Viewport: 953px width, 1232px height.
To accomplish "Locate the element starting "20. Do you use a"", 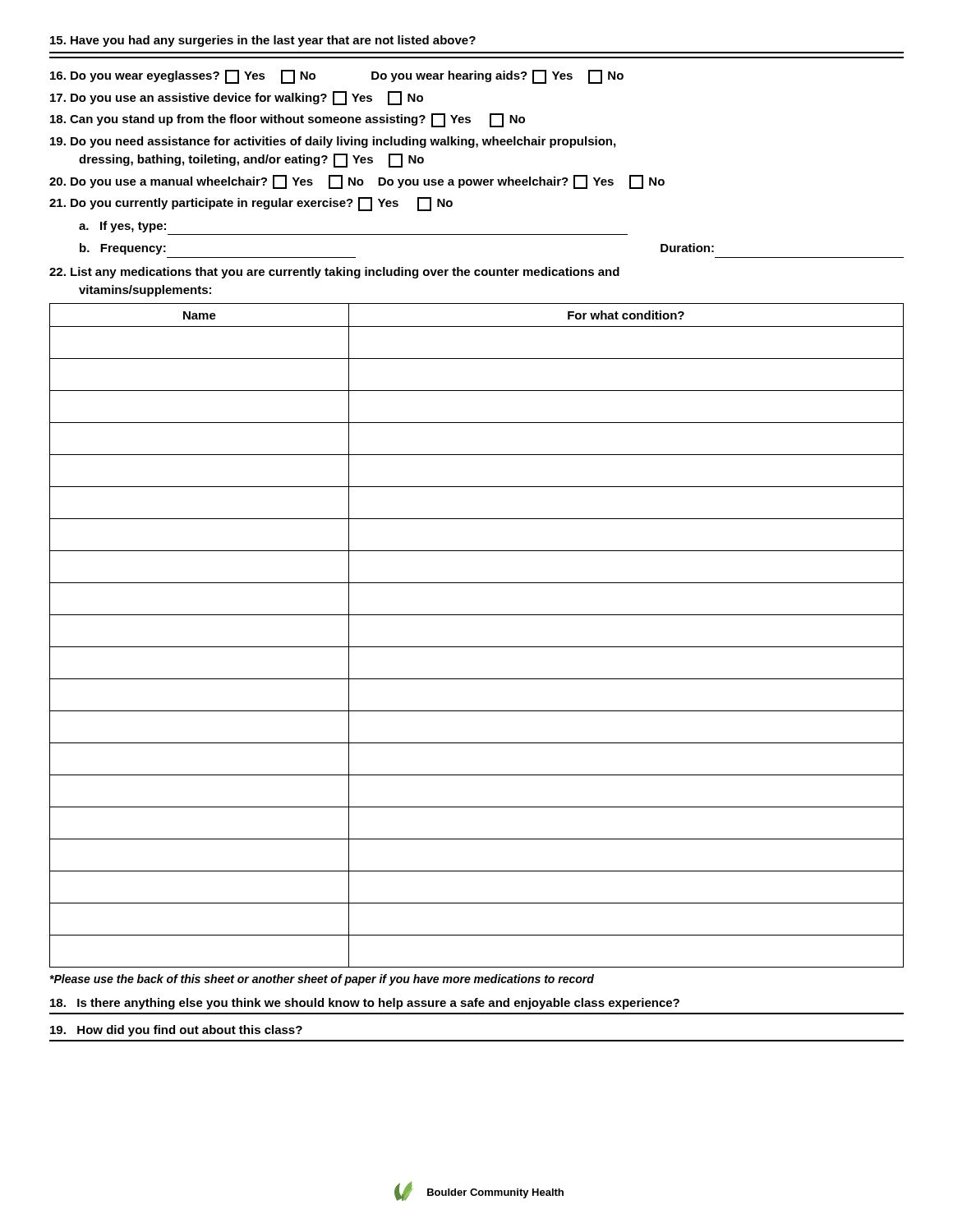I will 357,181.
